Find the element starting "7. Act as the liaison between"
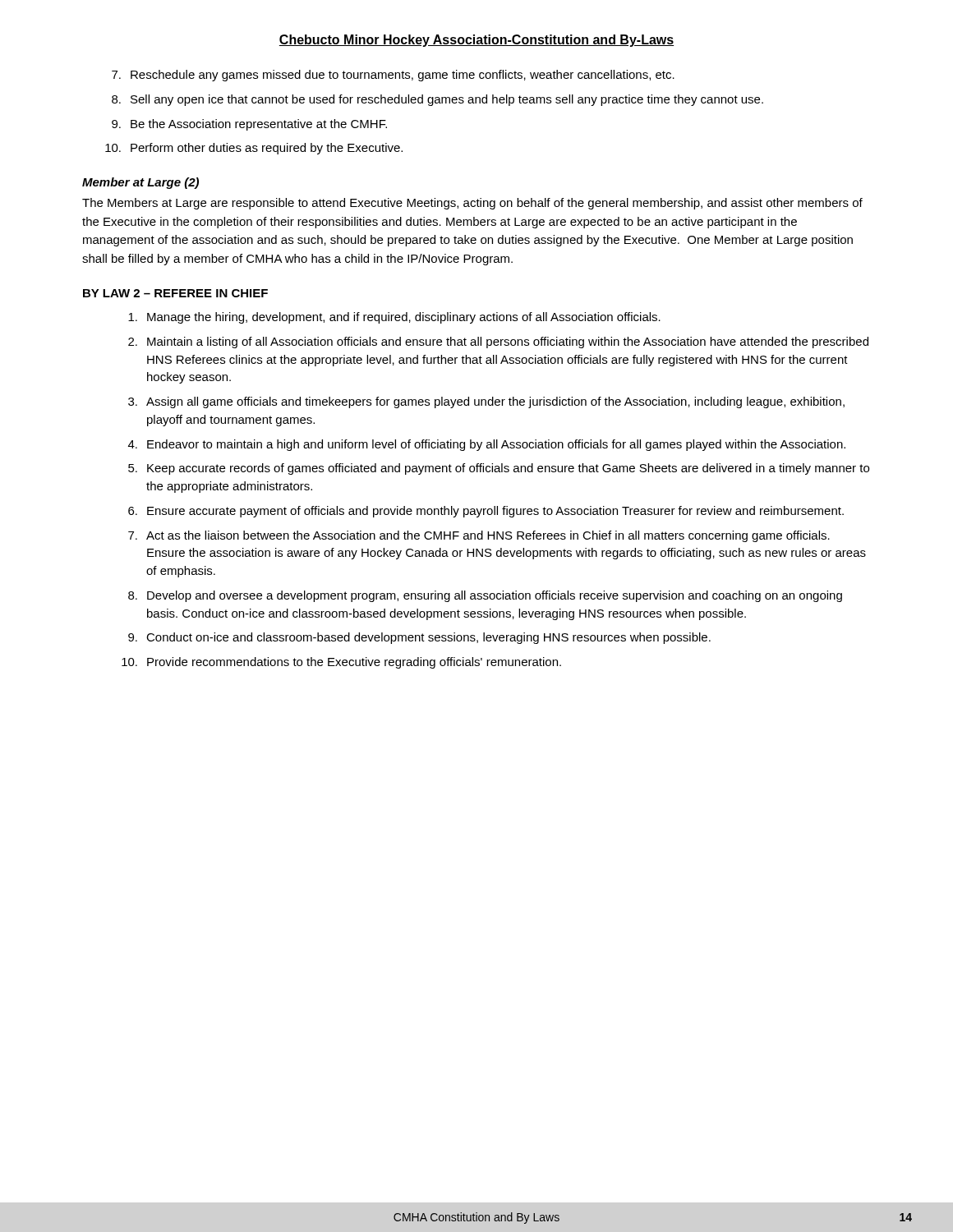Image resolution: width=953 pixels, height=1232 pixels. coord(492,553)
